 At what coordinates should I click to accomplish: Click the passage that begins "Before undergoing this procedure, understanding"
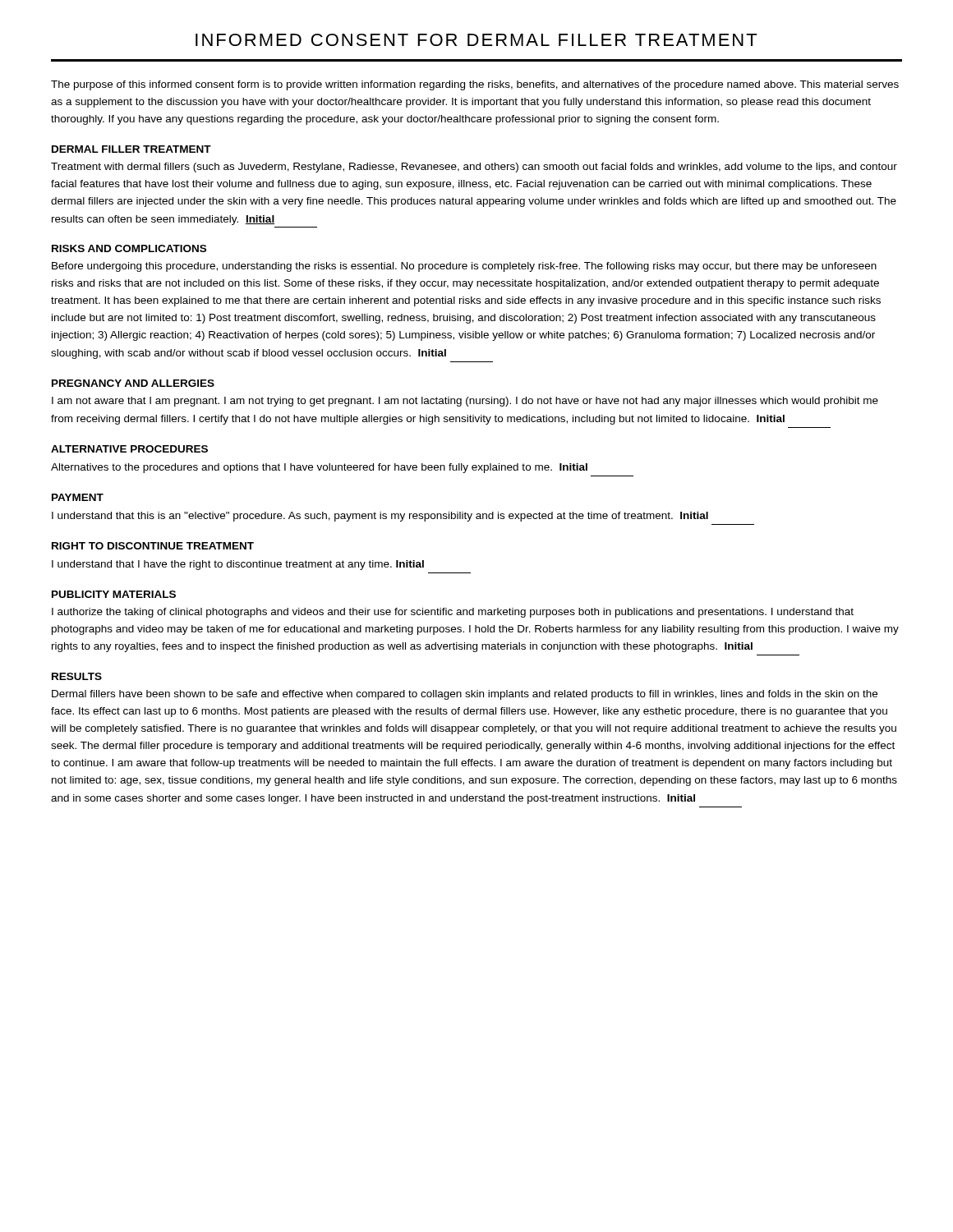466,311
